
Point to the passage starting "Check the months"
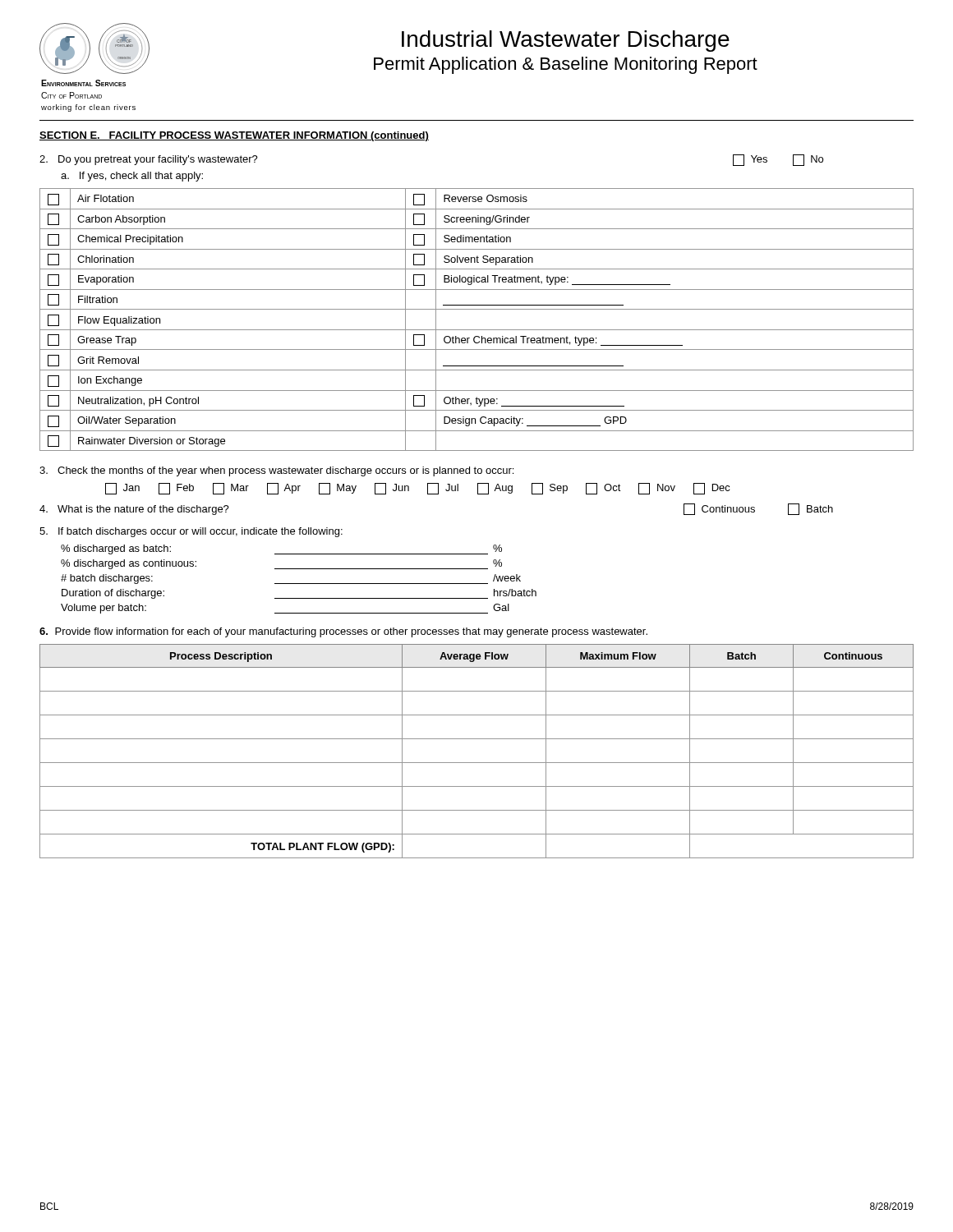point(476,479)
